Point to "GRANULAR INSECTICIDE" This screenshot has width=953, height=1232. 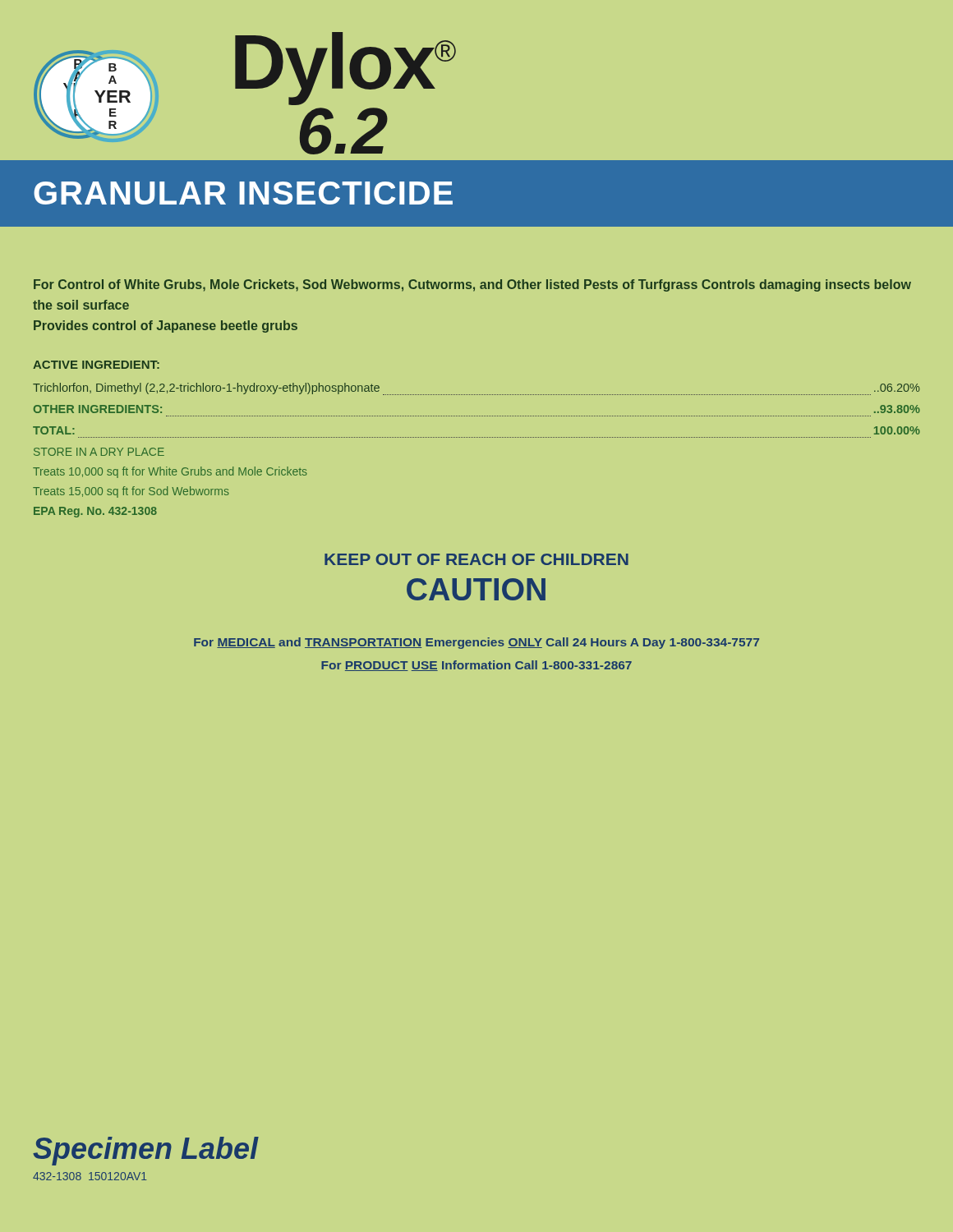[x=243, y=193]
